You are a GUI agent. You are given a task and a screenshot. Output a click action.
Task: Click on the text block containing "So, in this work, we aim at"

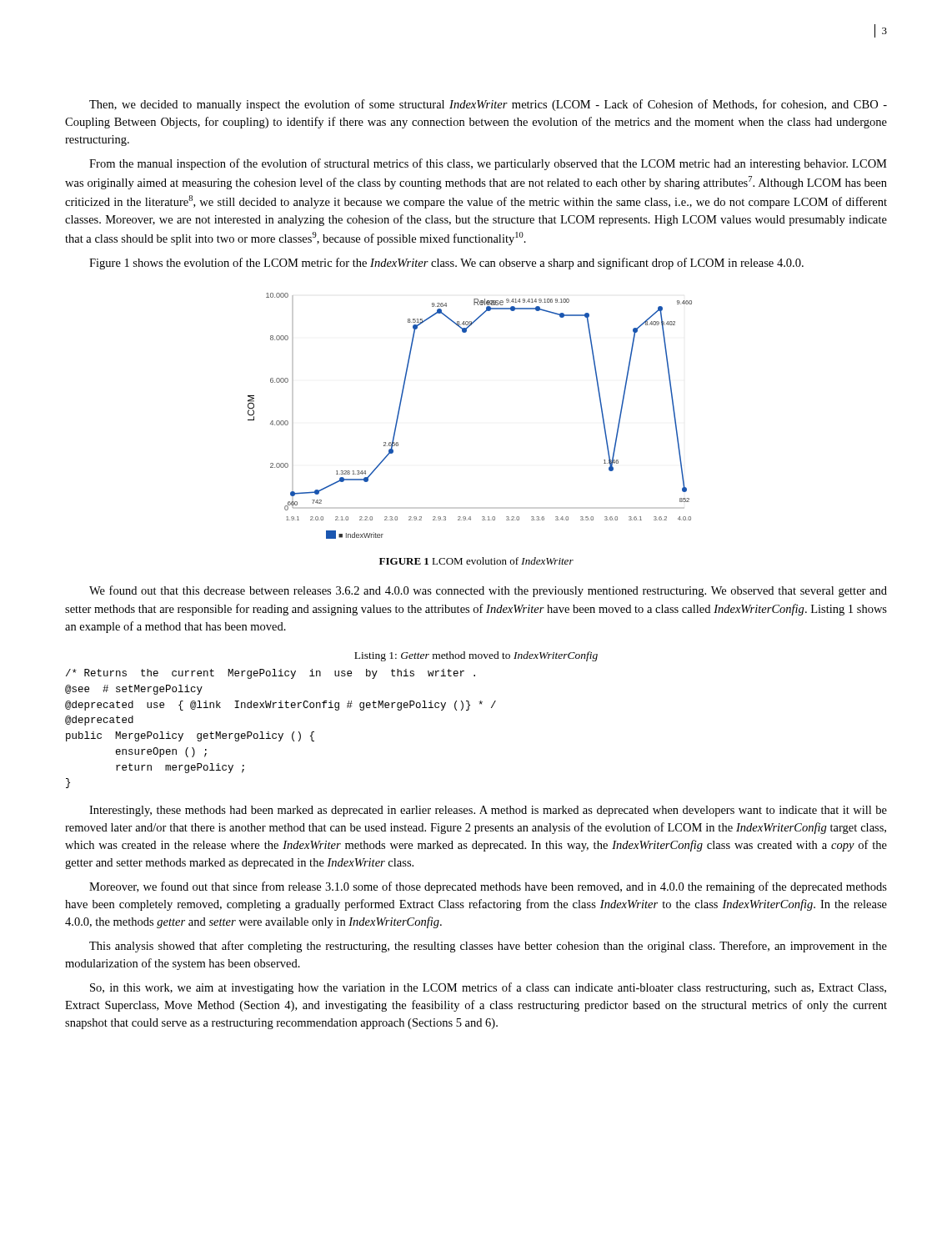click(476, 1005)
